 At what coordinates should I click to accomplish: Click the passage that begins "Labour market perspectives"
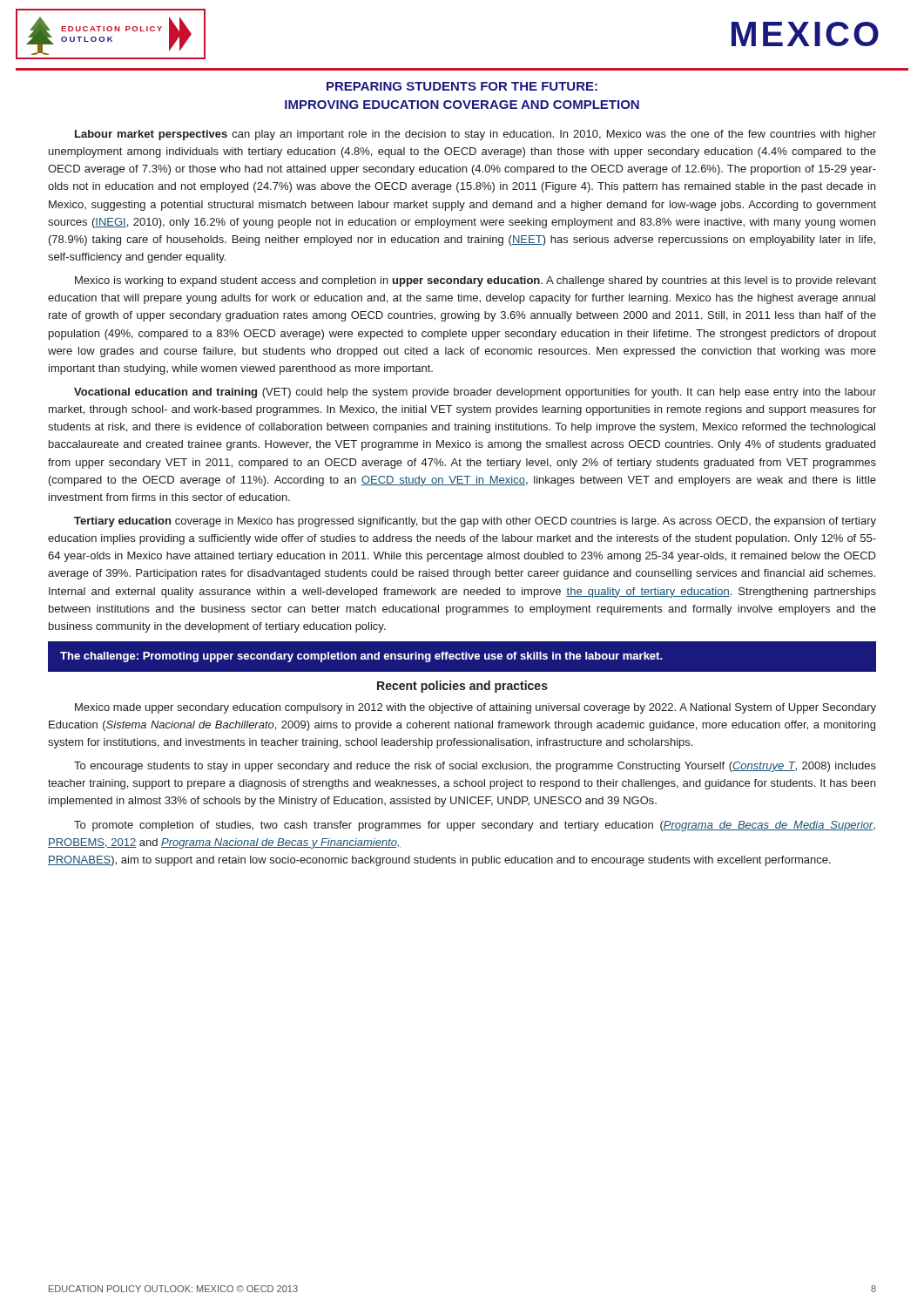(x=462, y=380)
